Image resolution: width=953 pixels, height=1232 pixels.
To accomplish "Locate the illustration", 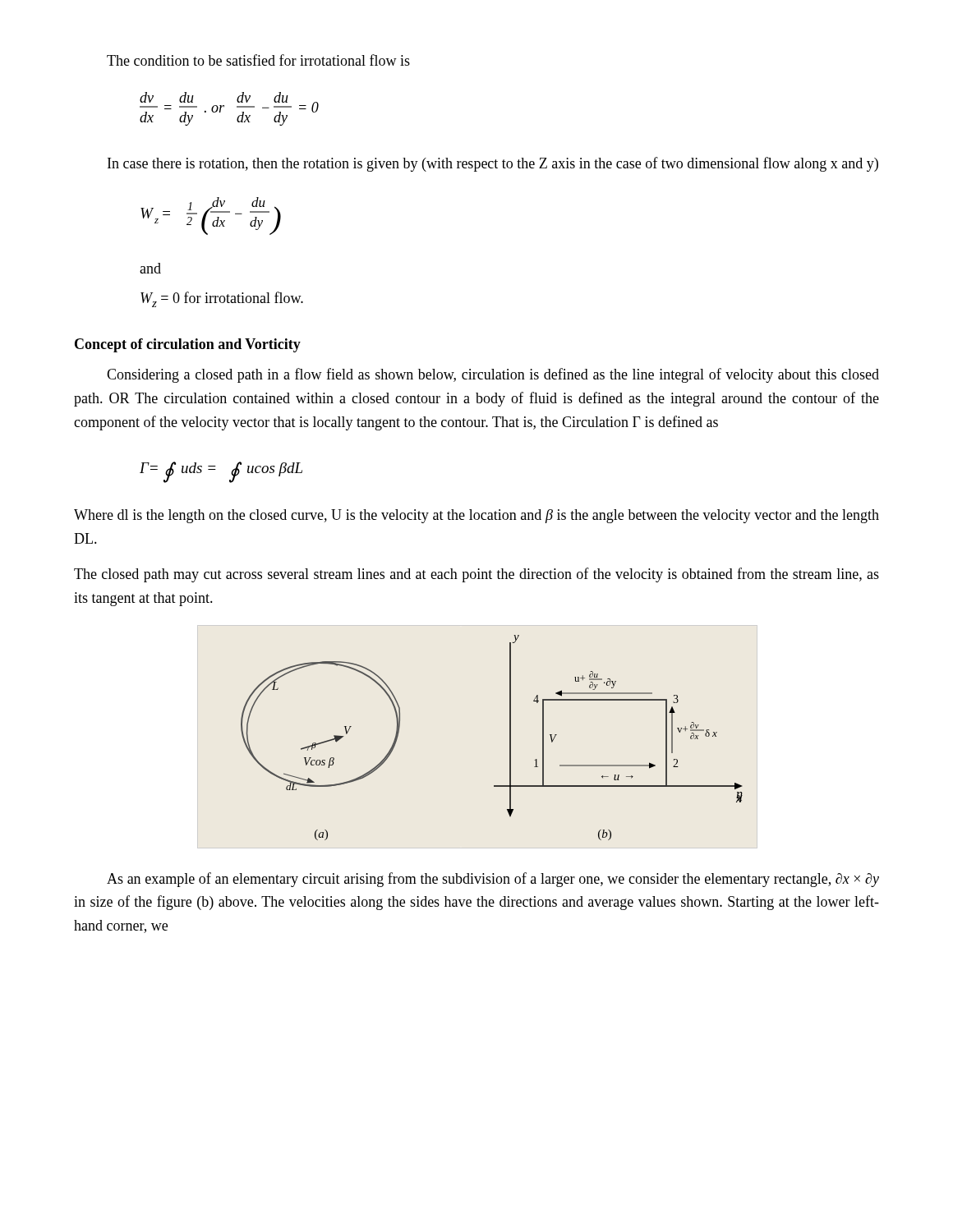I will click(476, 738).
